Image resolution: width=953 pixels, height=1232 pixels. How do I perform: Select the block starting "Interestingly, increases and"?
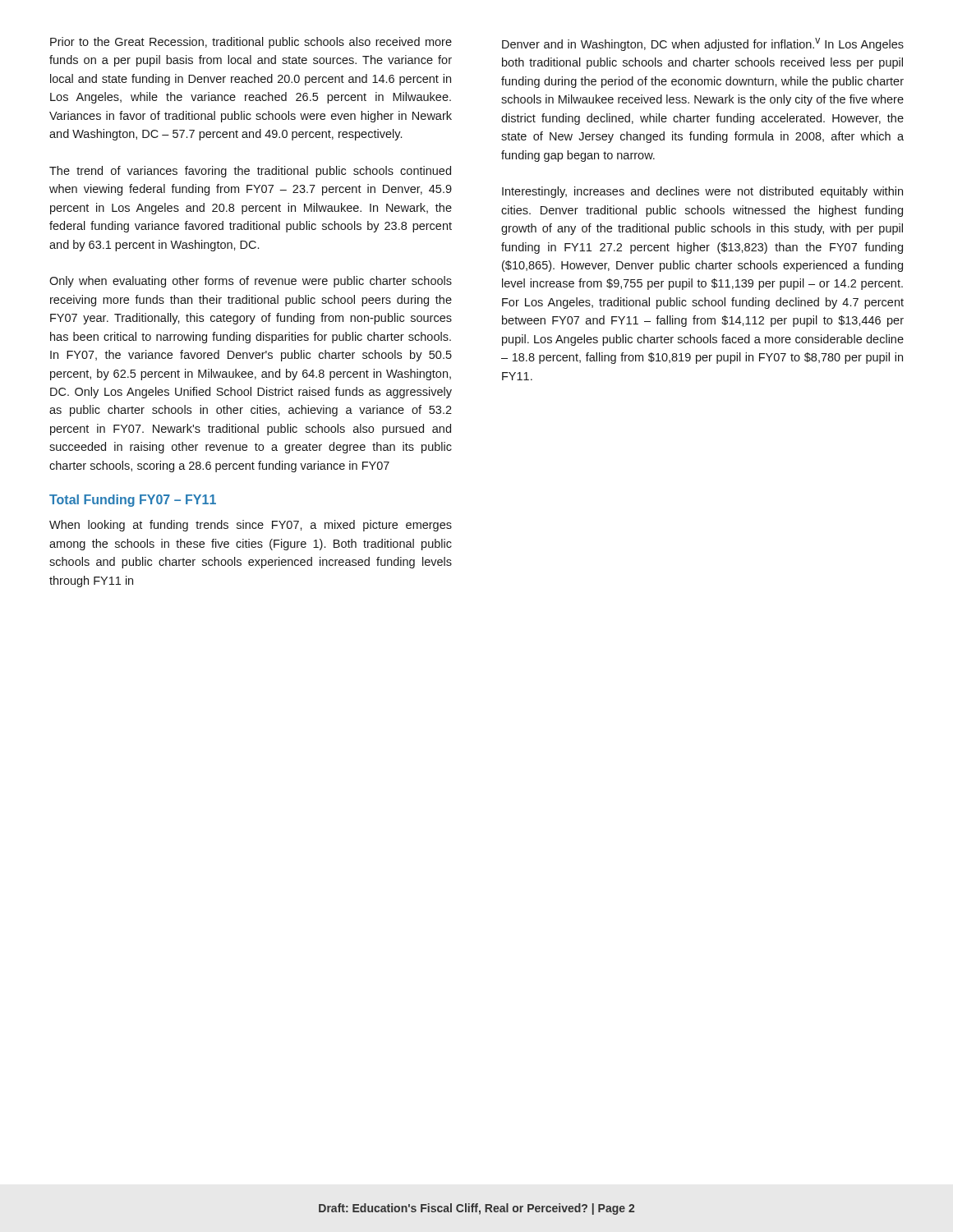702,284
